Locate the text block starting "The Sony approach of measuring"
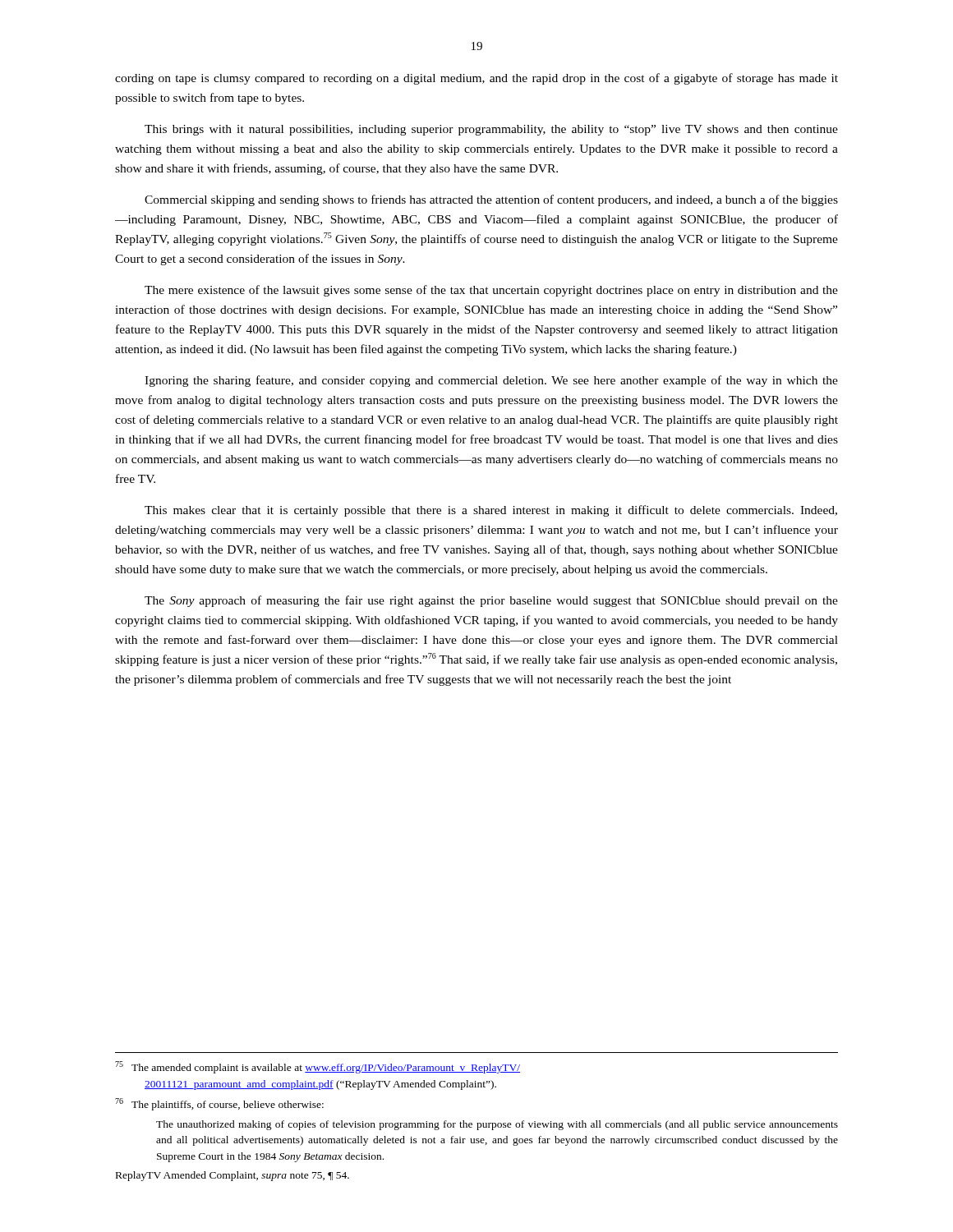 coord(476,640)
